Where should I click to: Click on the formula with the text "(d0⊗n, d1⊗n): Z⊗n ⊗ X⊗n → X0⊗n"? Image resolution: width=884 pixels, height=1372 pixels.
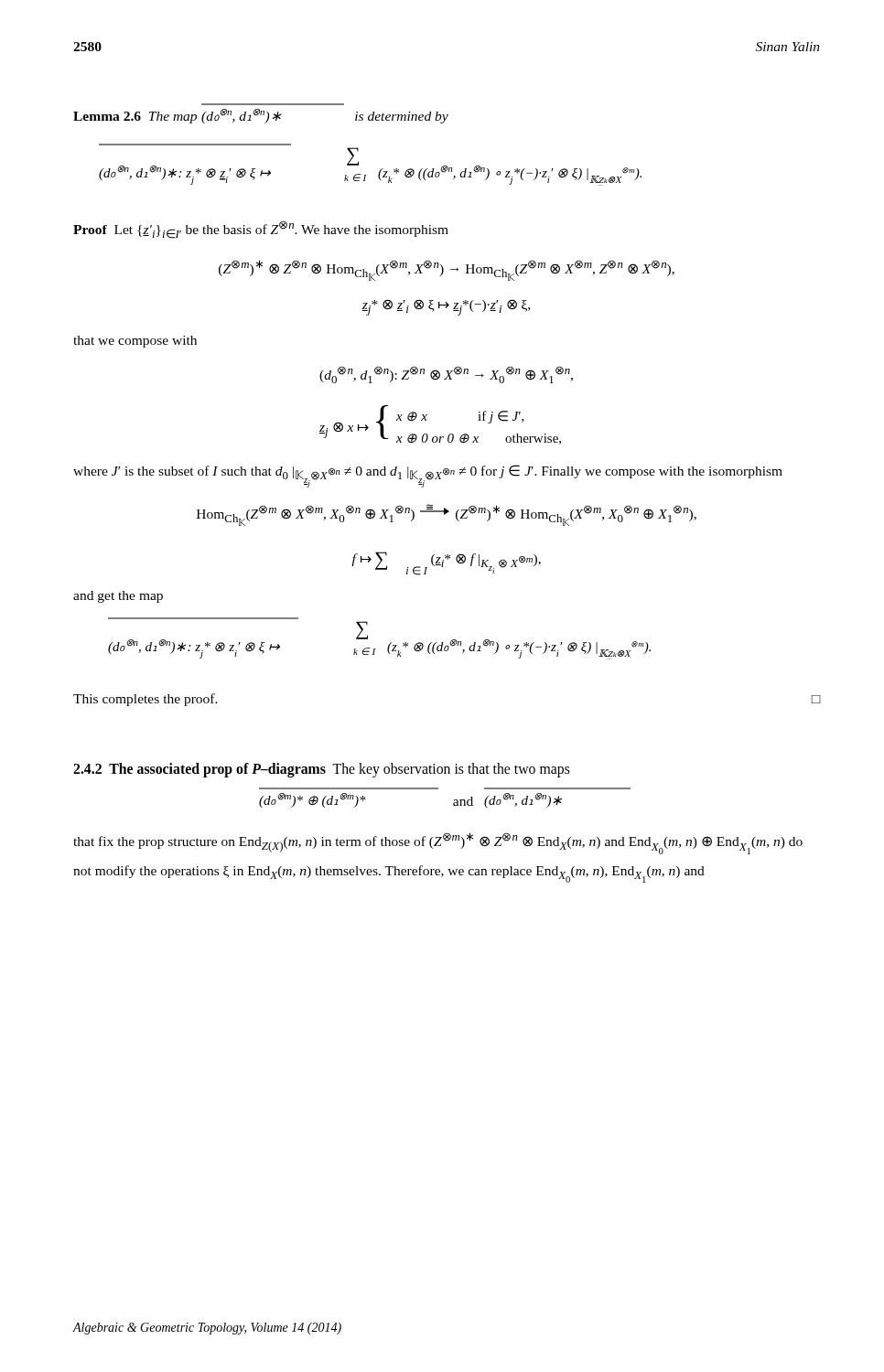click(x=446, y=375)
